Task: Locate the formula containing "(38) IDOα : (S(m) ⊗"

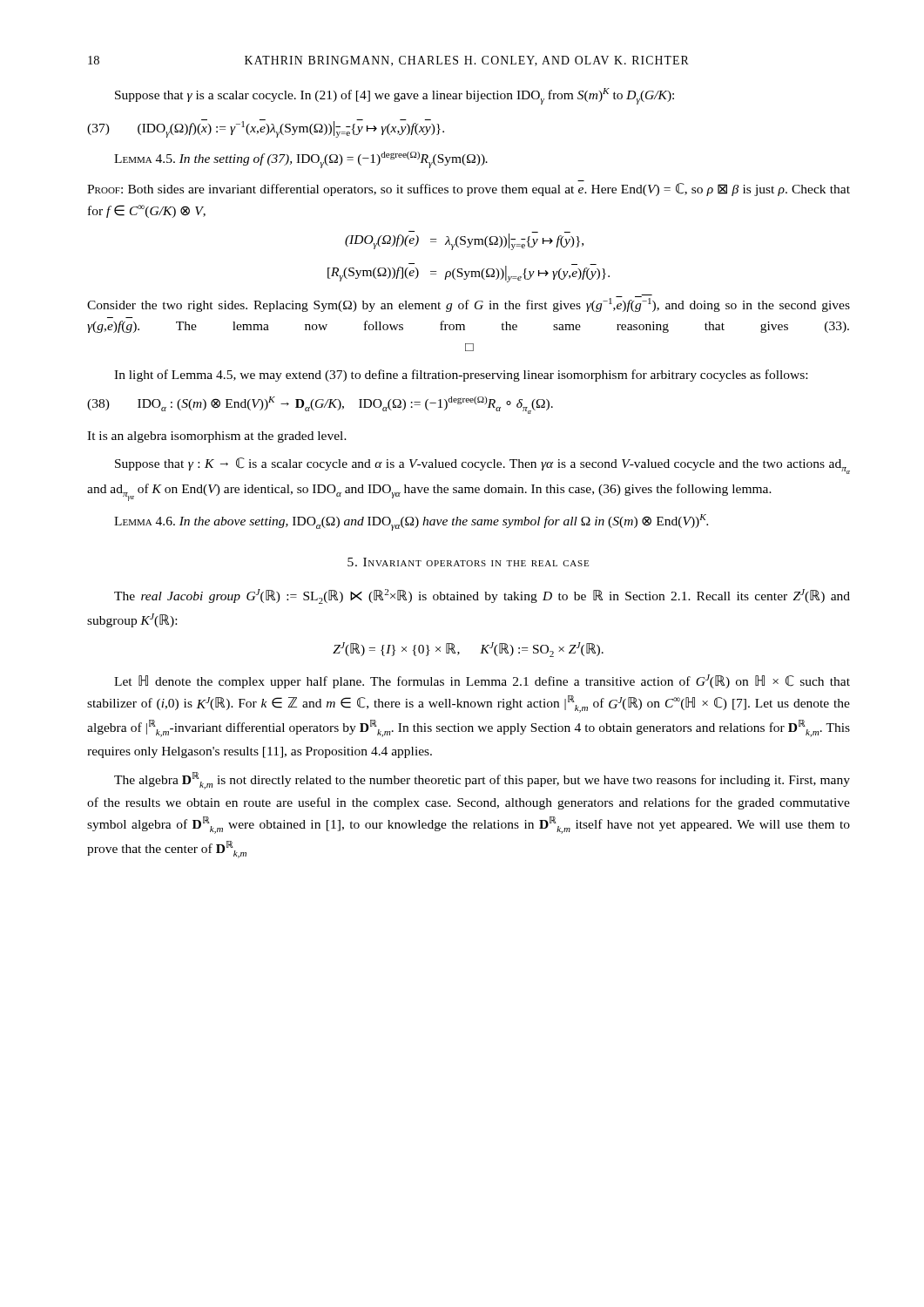Action: click(x=469, y=405)
